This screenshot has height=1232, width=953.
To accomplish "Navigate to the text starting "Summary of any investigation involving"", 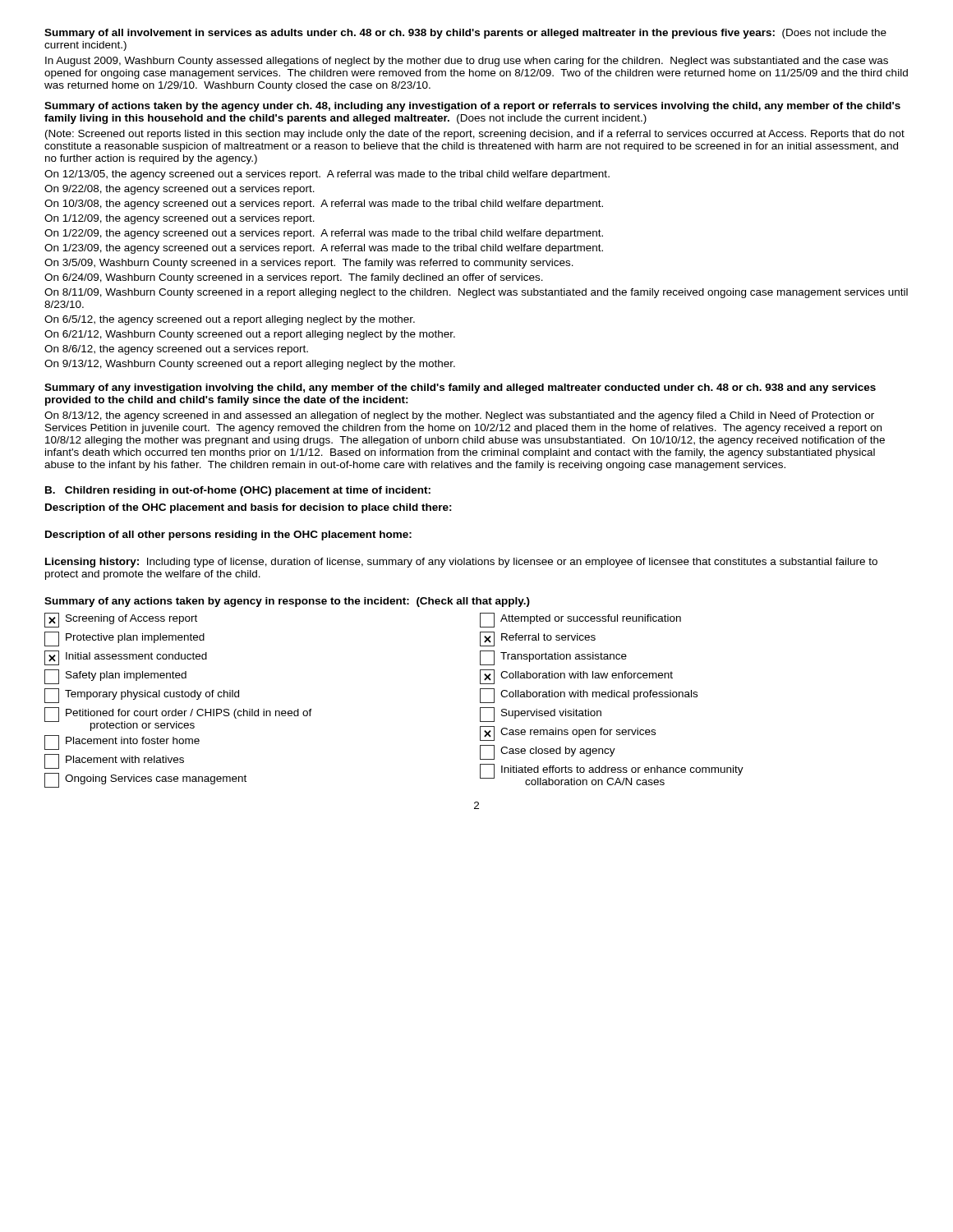I will point(476,426).
